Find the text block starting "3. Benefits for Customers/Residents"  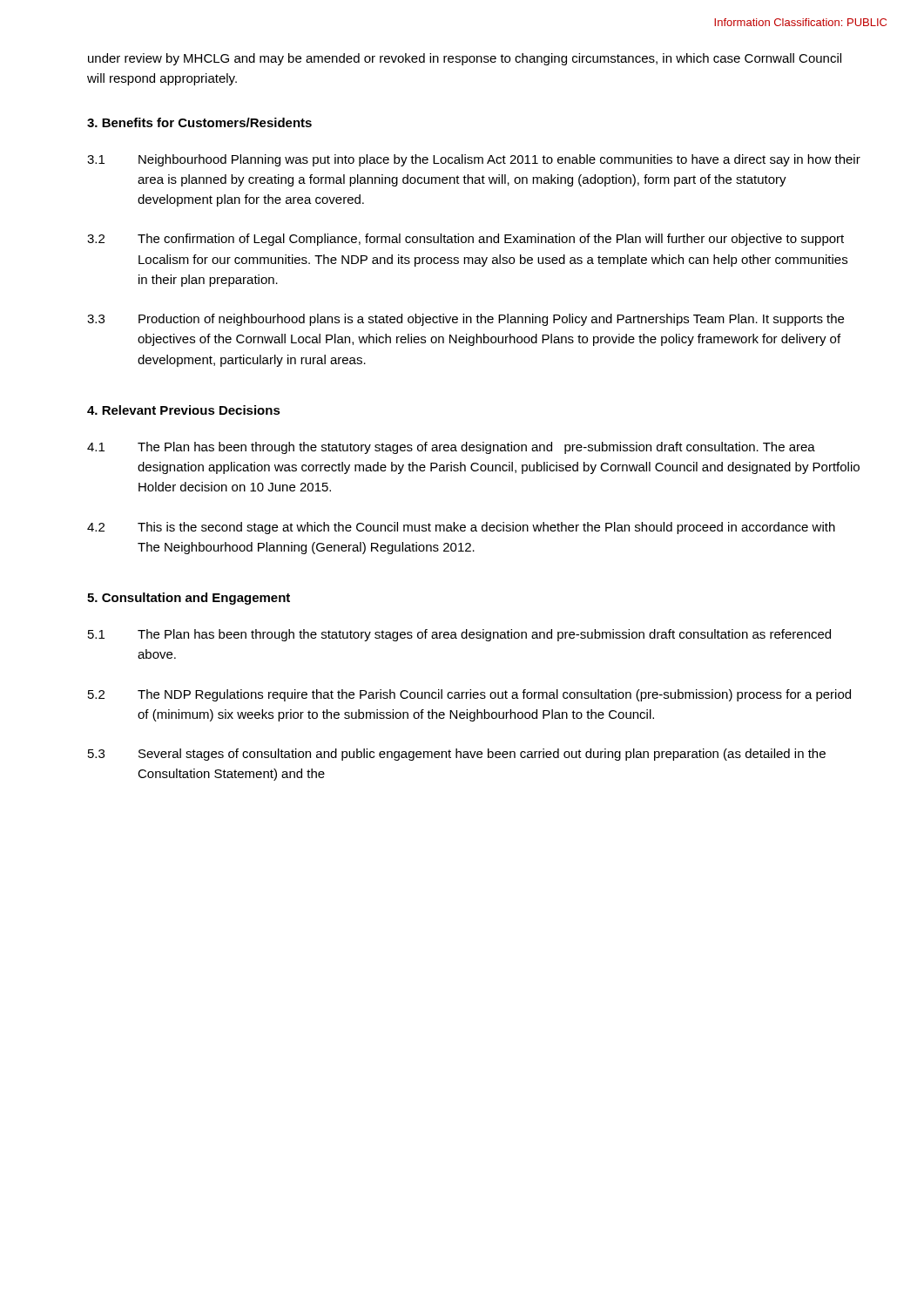click(x=200, y=122)
